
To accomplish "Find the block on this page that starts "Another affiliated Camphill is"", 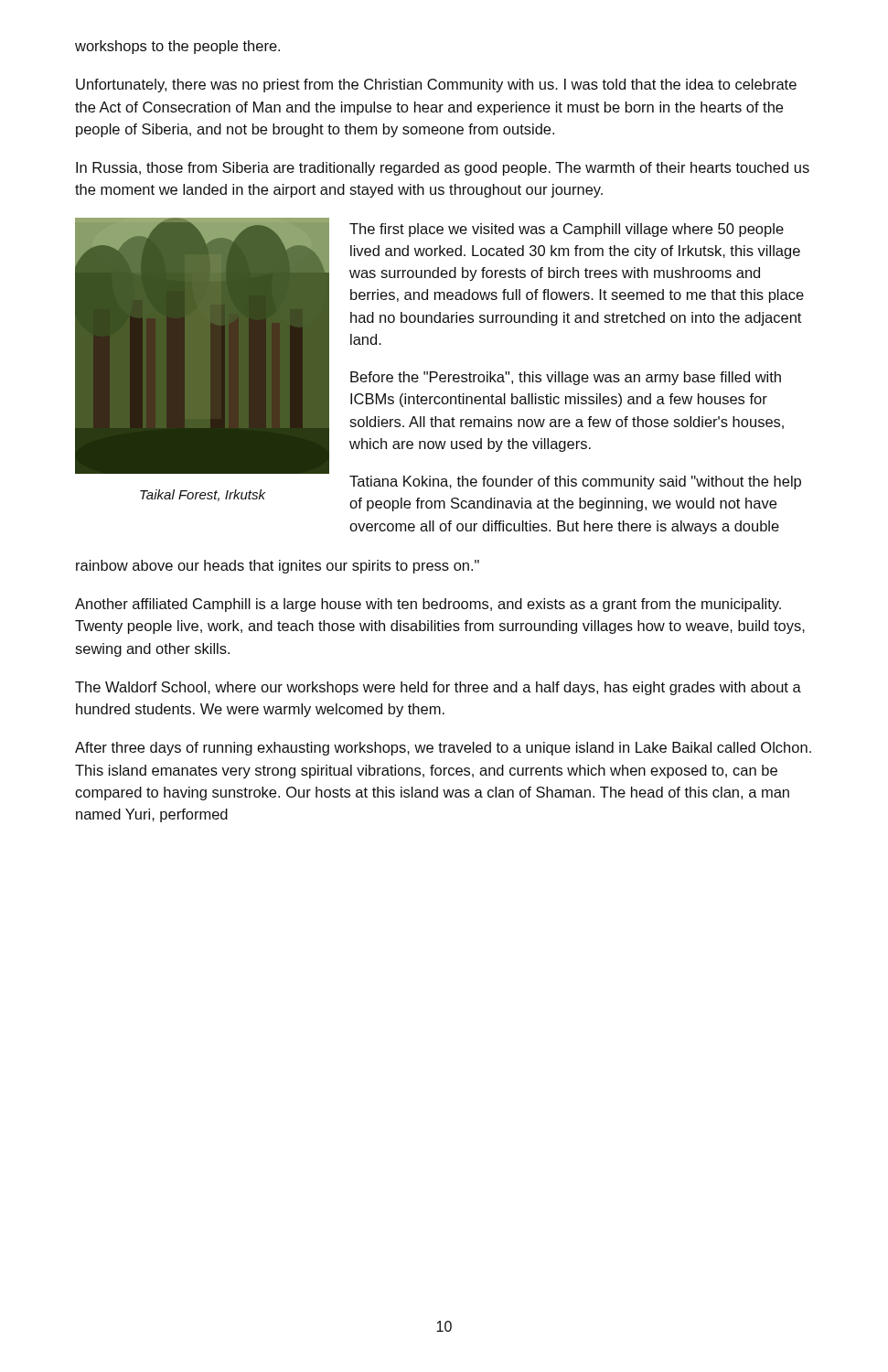I will [x=440, y=626].
